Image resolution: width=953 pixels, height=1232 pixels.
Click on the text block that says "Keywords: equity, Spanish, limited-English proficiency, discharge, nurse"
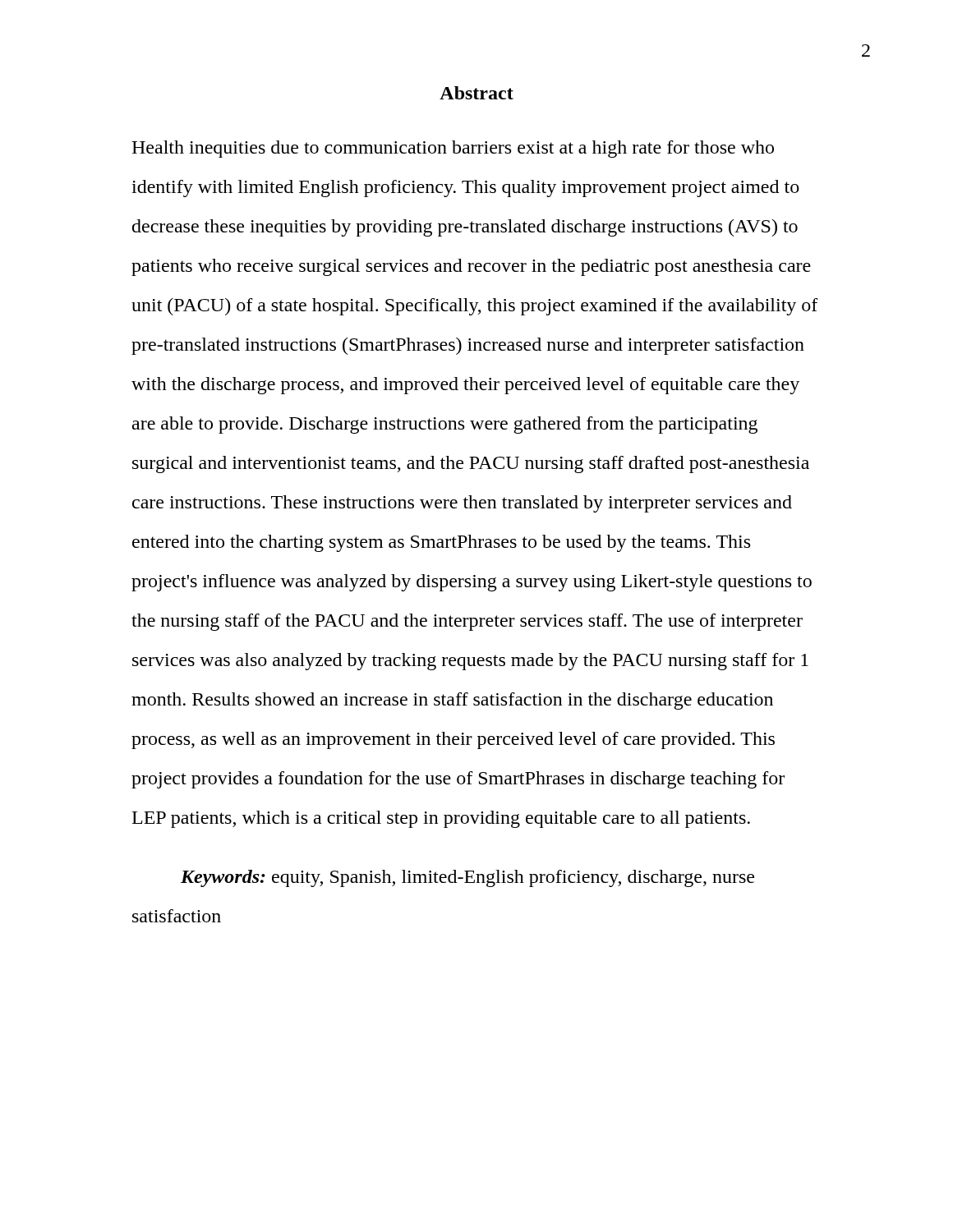(467, 878)
